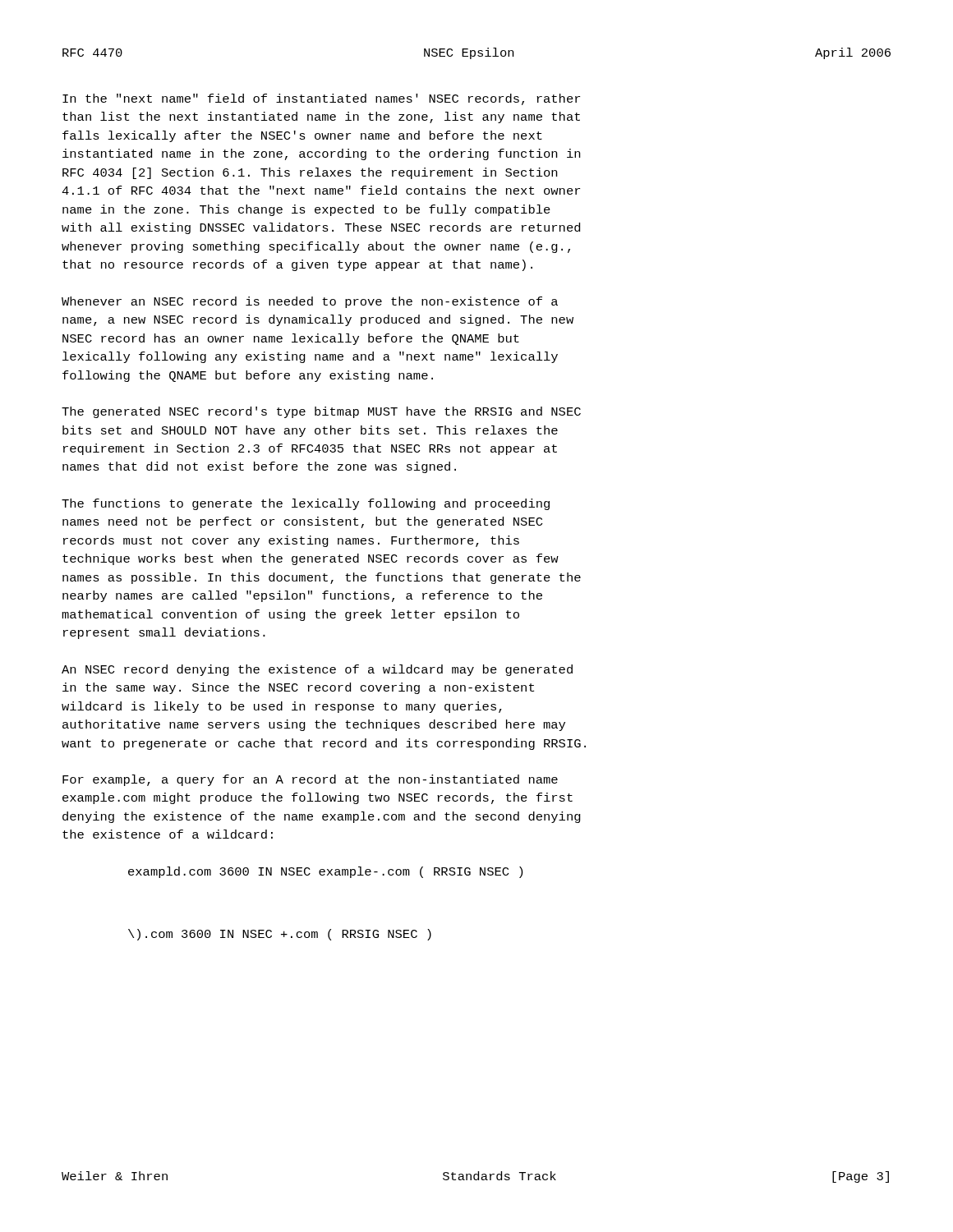Locate the text block with the text "The generated NSEC record's"
Image resolution: width=953 pixels, height=1232 pixels.
(476, 440)
